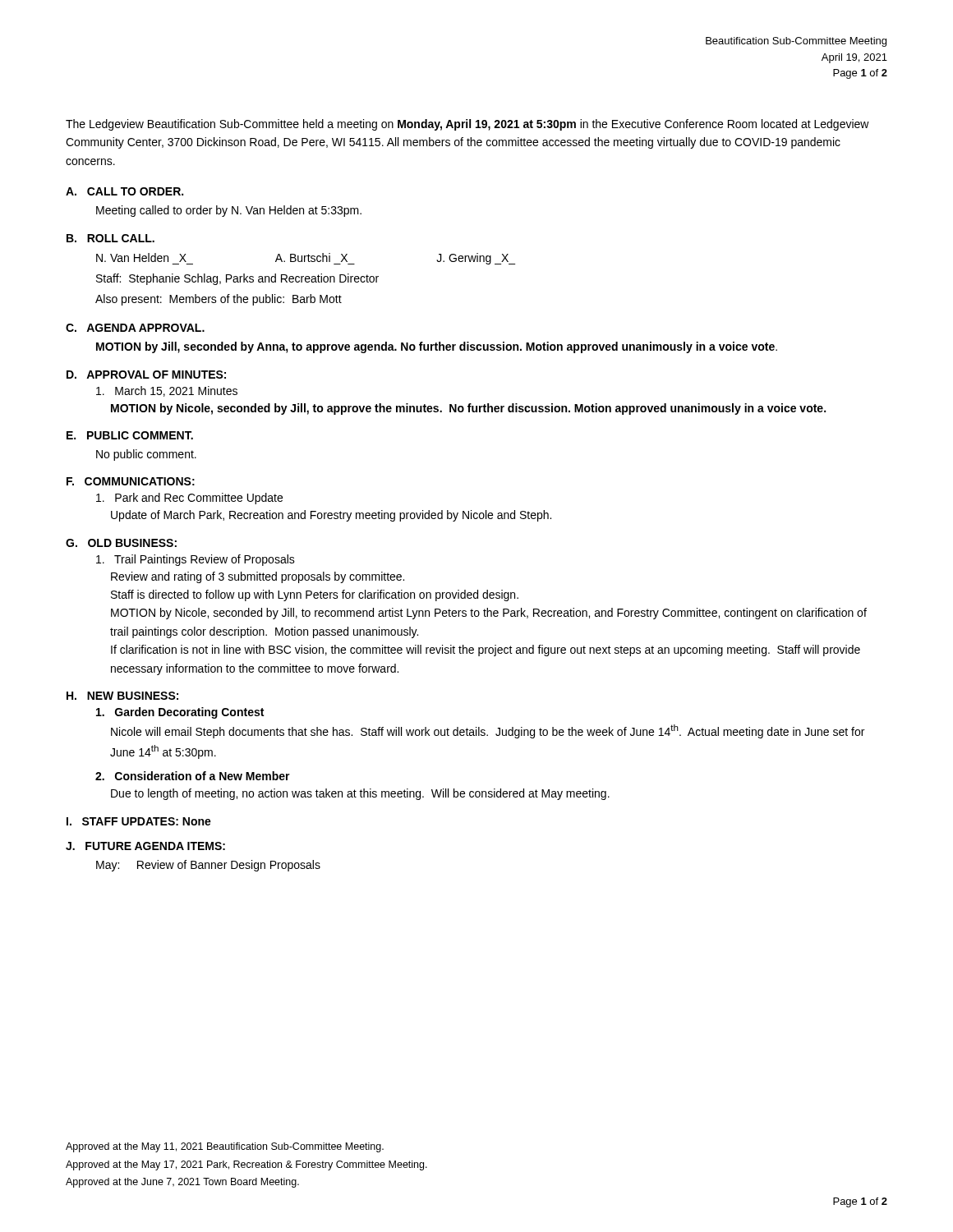Click on the text block containing "Meeting called to order"
Viewport: 953px width, 1232px height.
coord(229,210)
